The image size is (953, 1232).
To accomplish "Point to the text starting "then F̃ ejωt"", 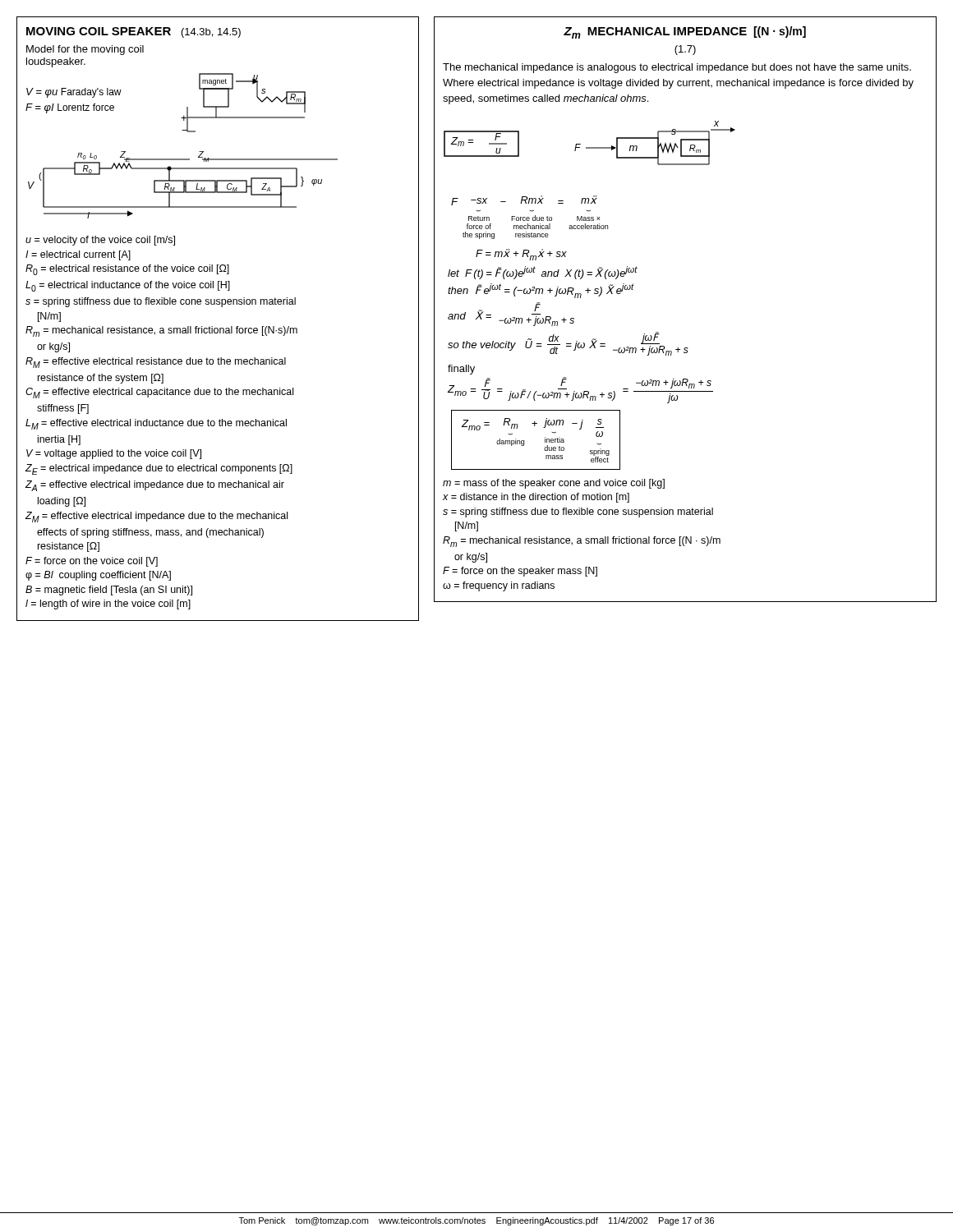I will point(541,291).
